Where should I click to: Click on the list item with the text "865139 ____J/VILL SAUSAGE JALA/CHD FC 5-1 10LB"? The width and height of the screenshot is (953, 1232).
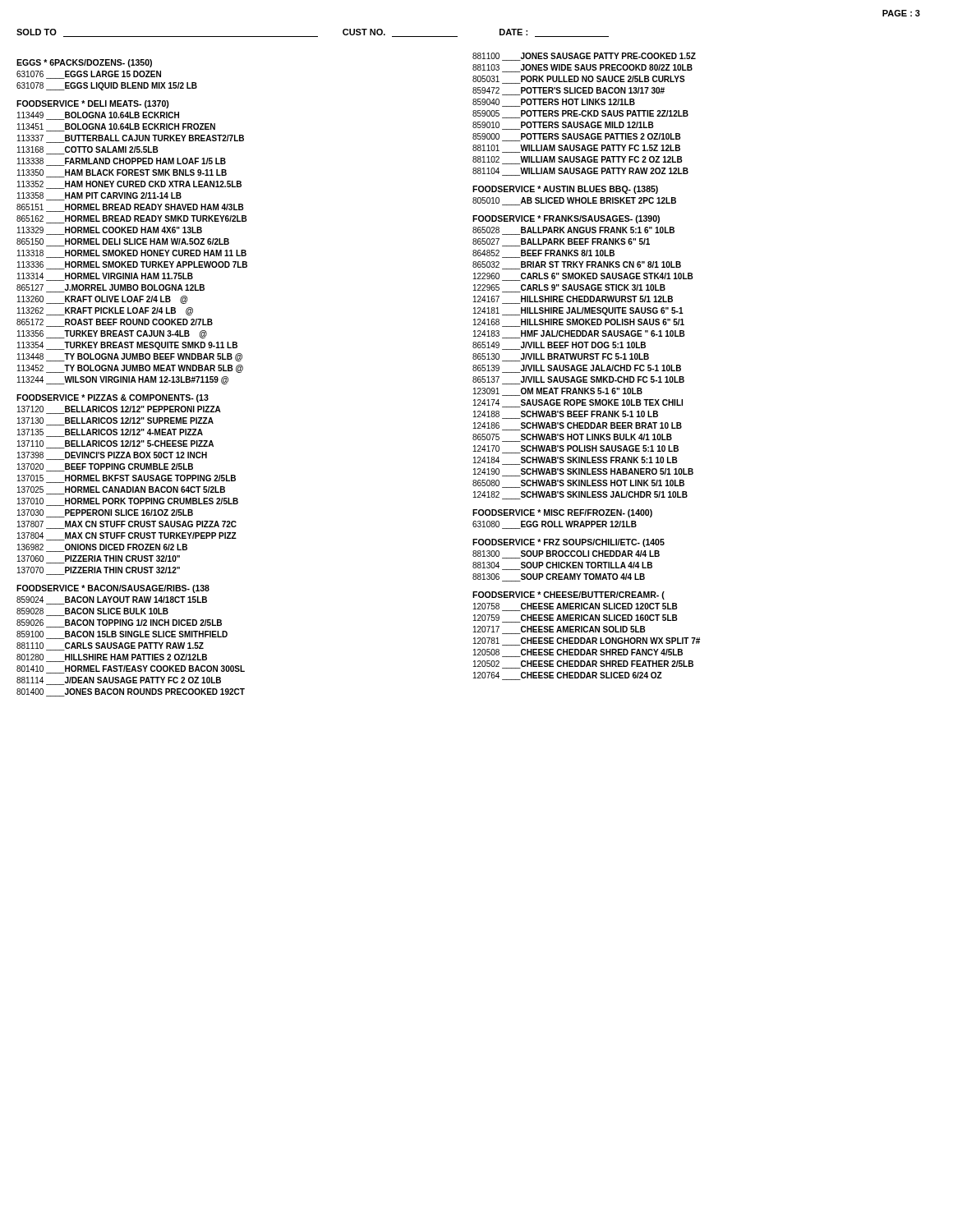577,368
